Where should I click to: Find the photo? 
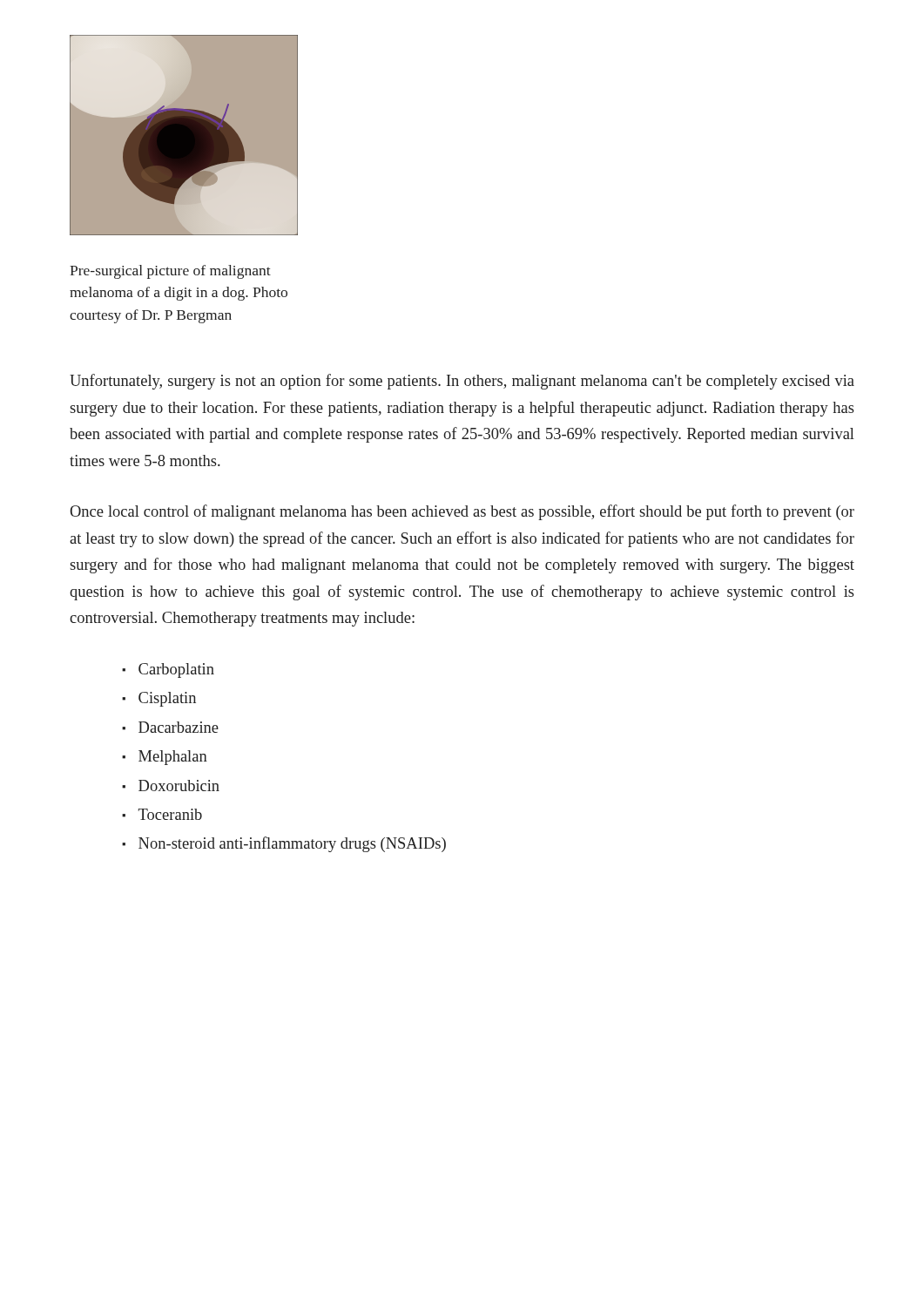pyautogui.click(x=184, y=137)
